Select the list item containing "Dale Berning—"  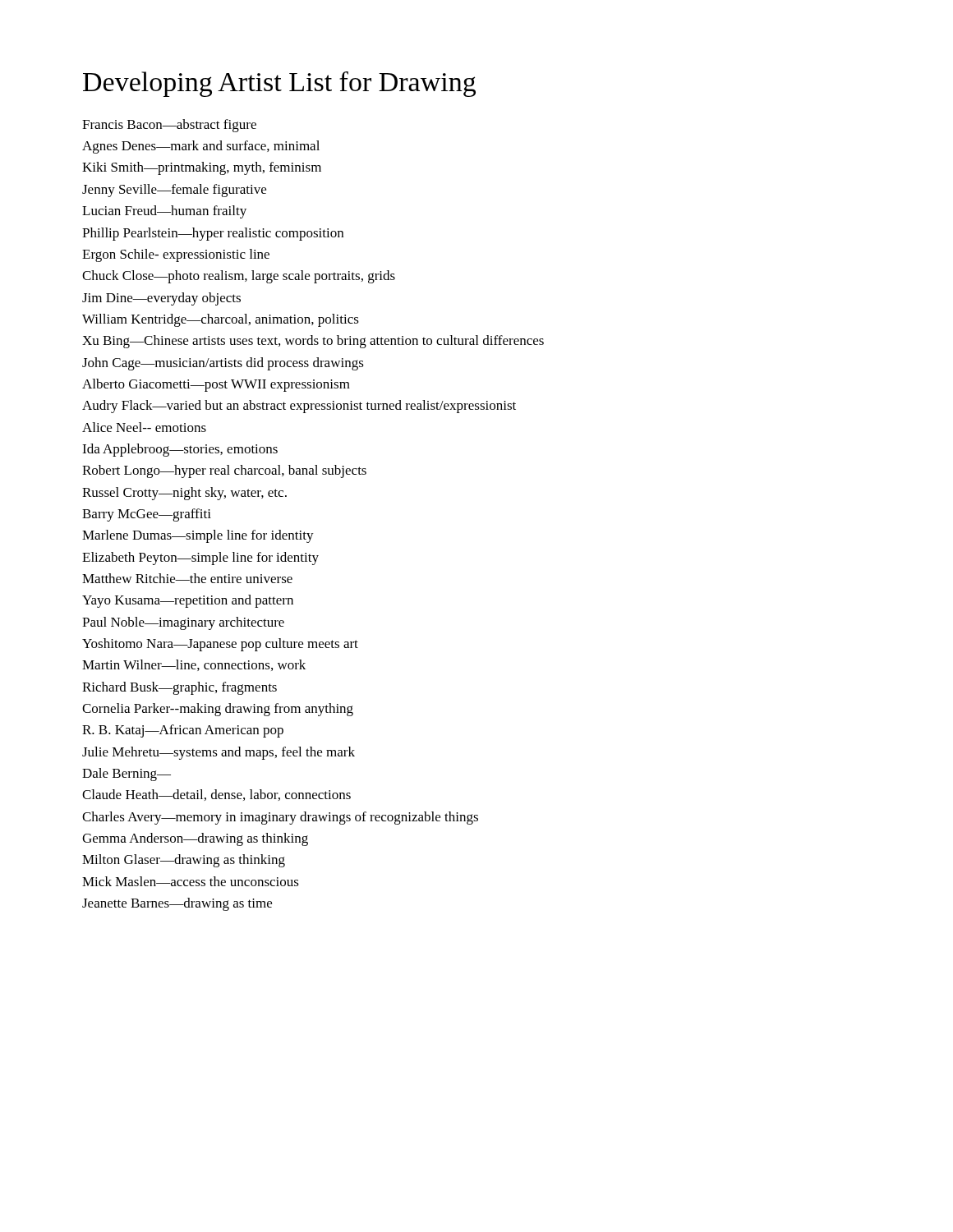pyautogui.click(x=127, y=775)
